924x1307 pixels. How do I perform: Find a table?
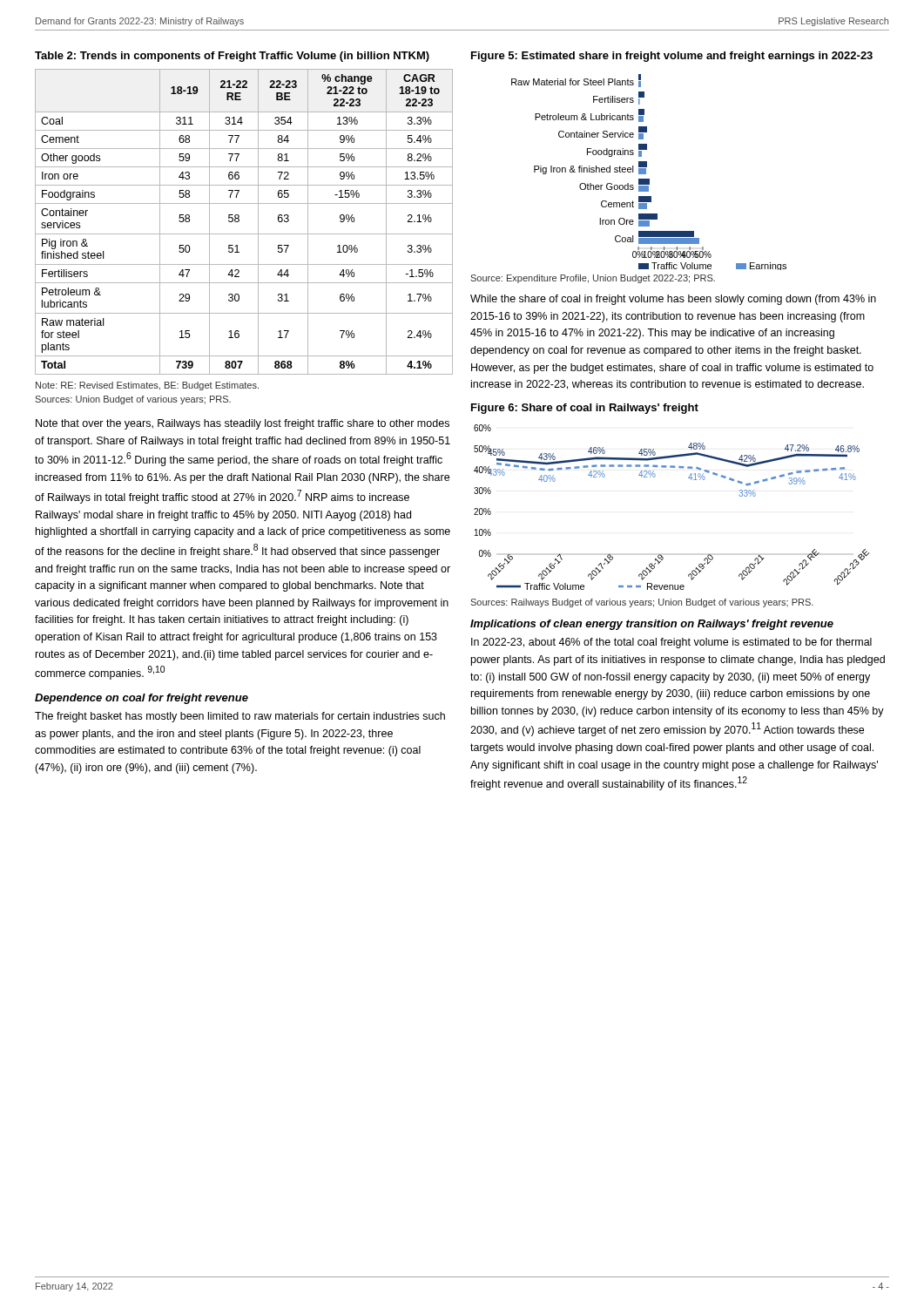[x=244, y=222]
